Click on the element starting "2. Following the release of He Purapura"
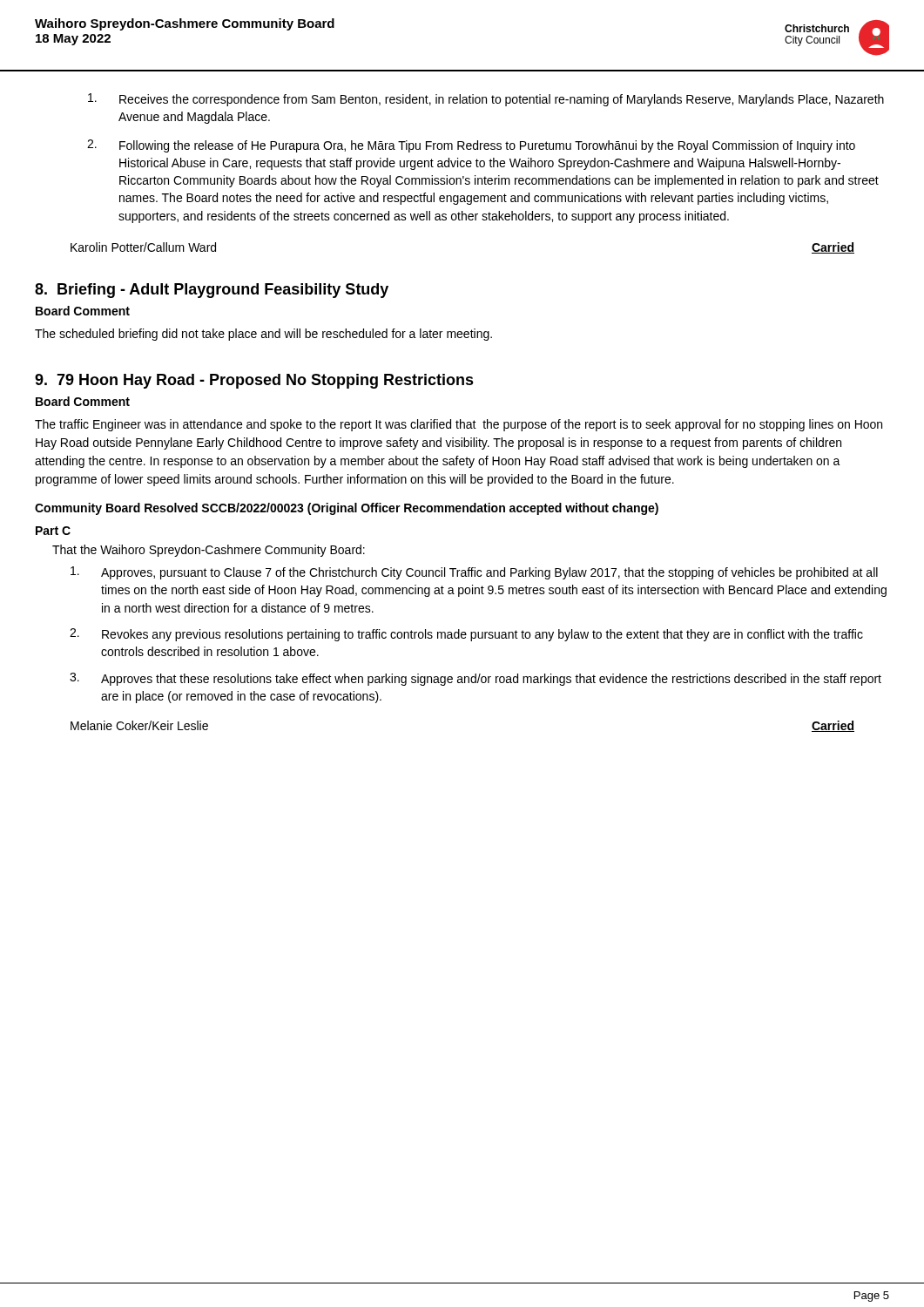This screenshot has width=924, height=1307. click(x=488, y=181)
